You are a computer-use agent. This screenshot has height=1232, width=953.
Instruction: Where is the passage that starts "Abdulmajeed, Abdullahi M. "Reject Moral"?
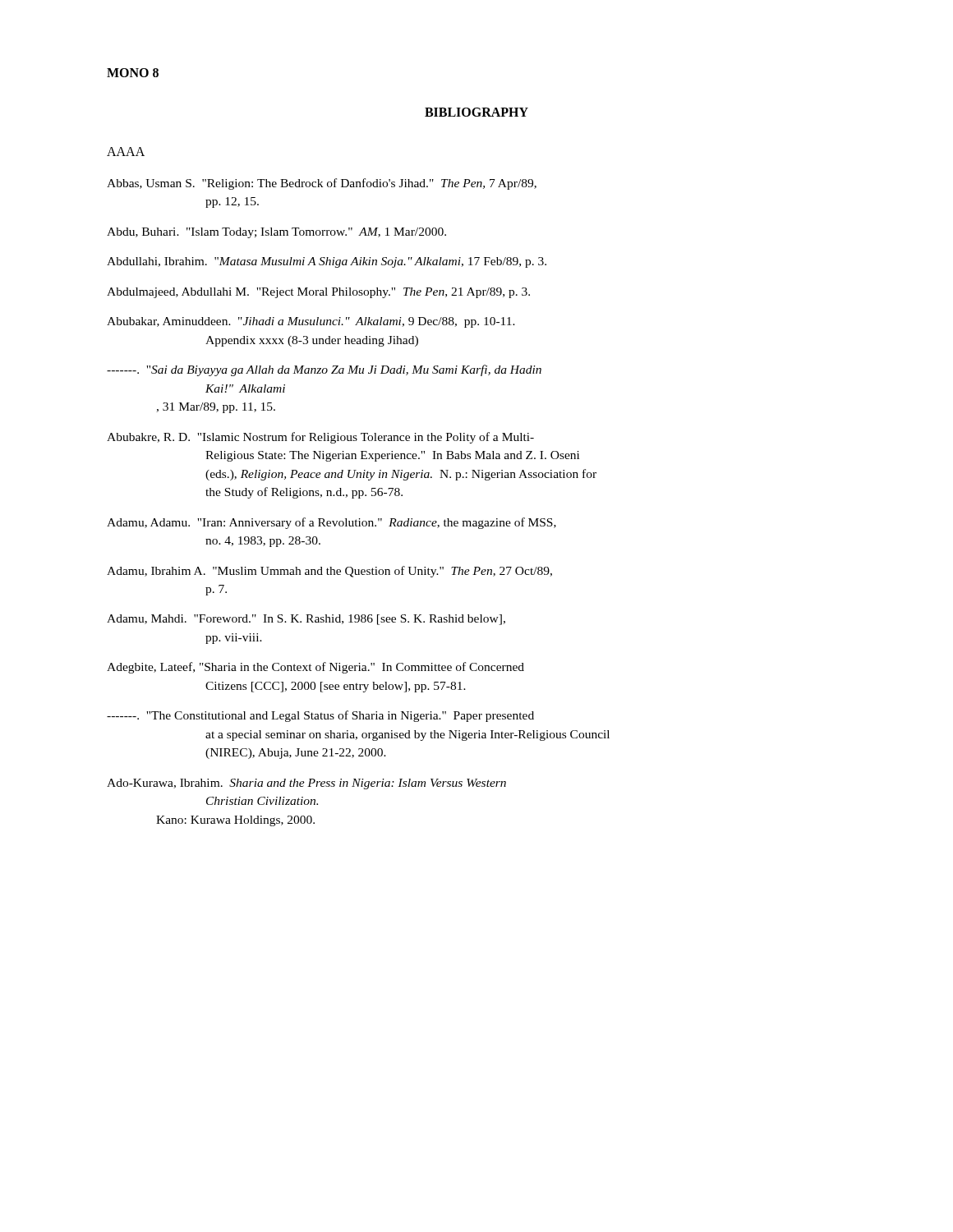(319, 291)
